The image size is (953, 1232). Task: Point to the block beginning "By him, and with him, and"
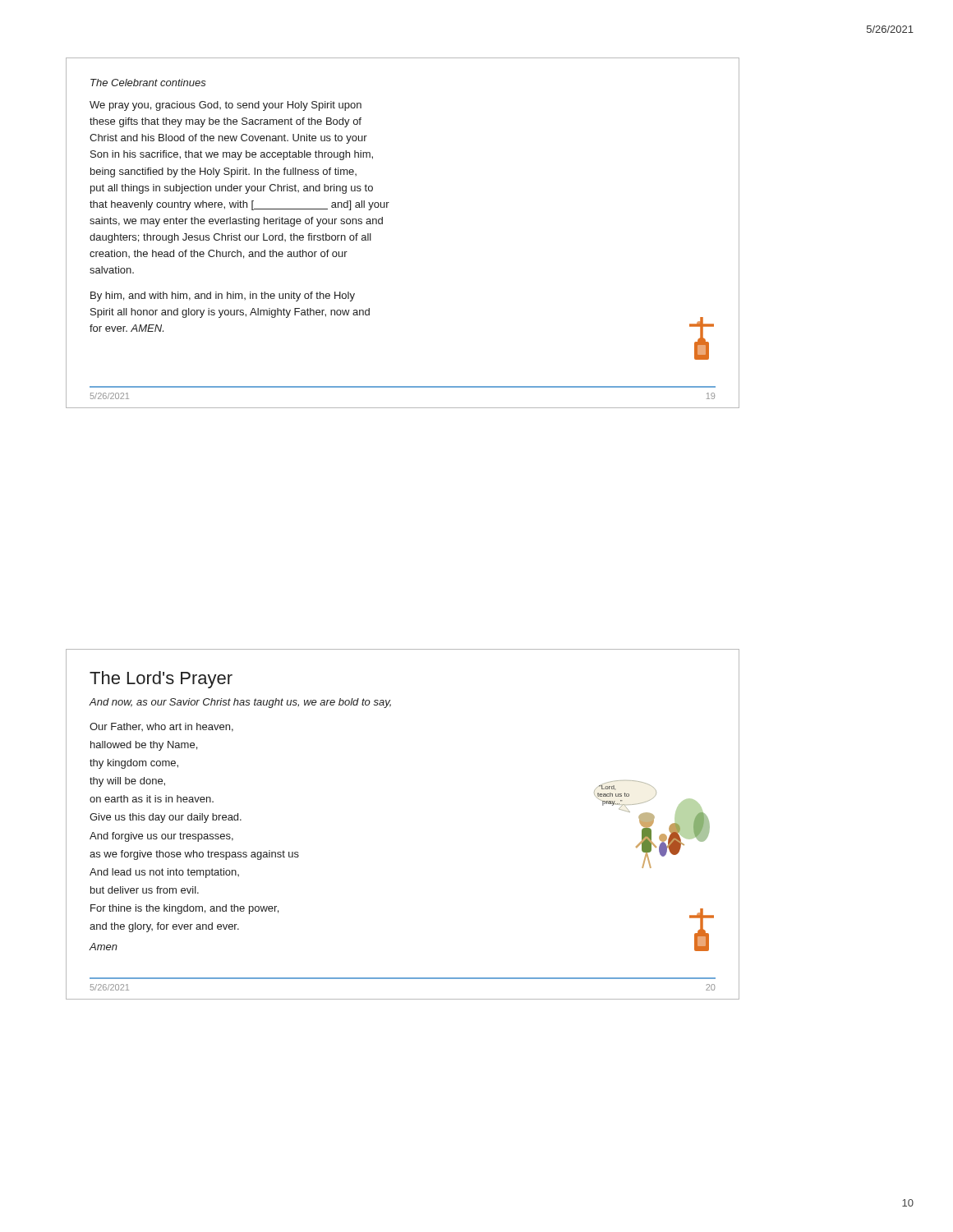tap(230, 311)
